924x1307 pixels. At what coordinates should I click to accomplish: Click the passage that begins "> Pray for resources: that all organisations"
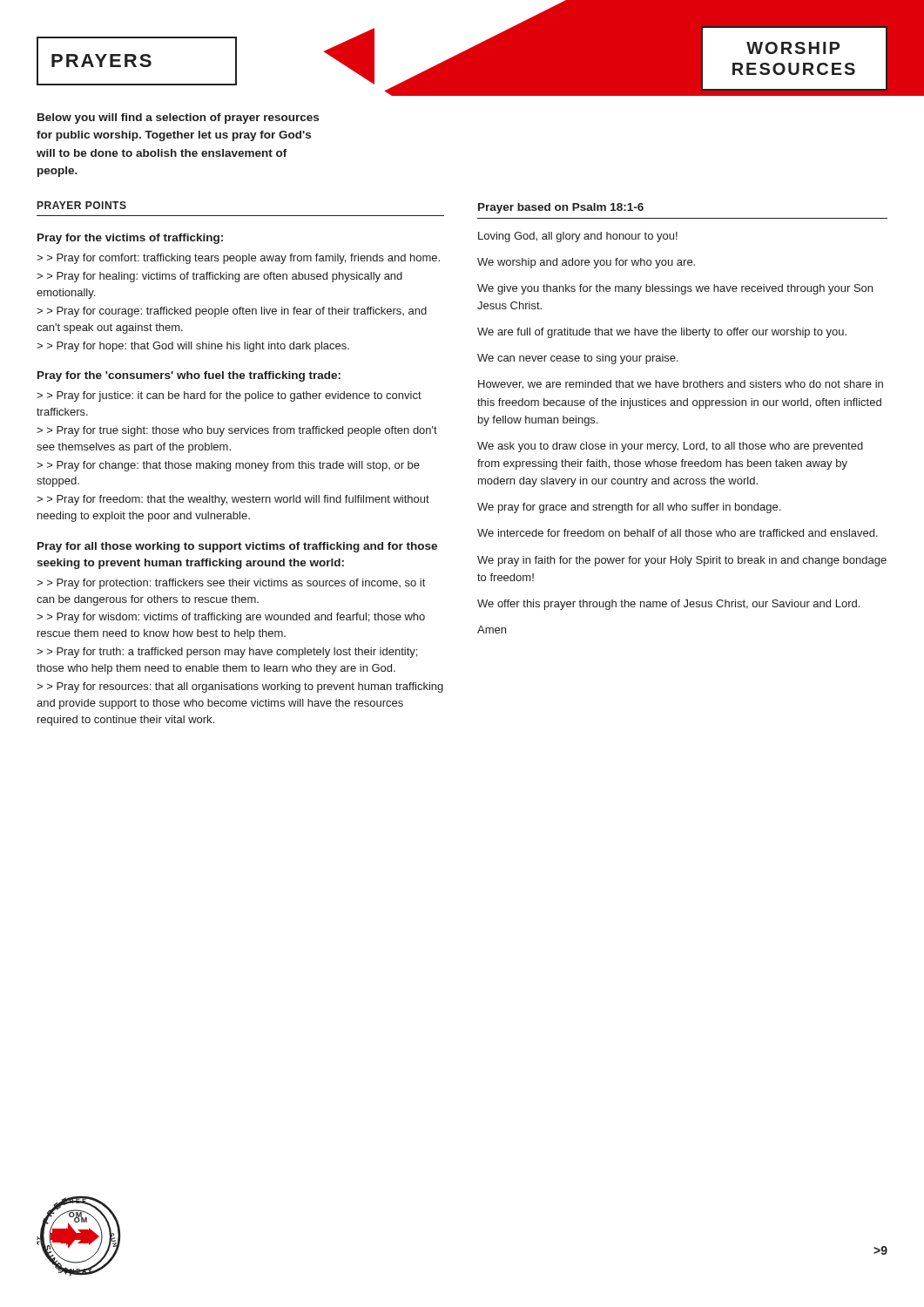[x=240, y=702]
